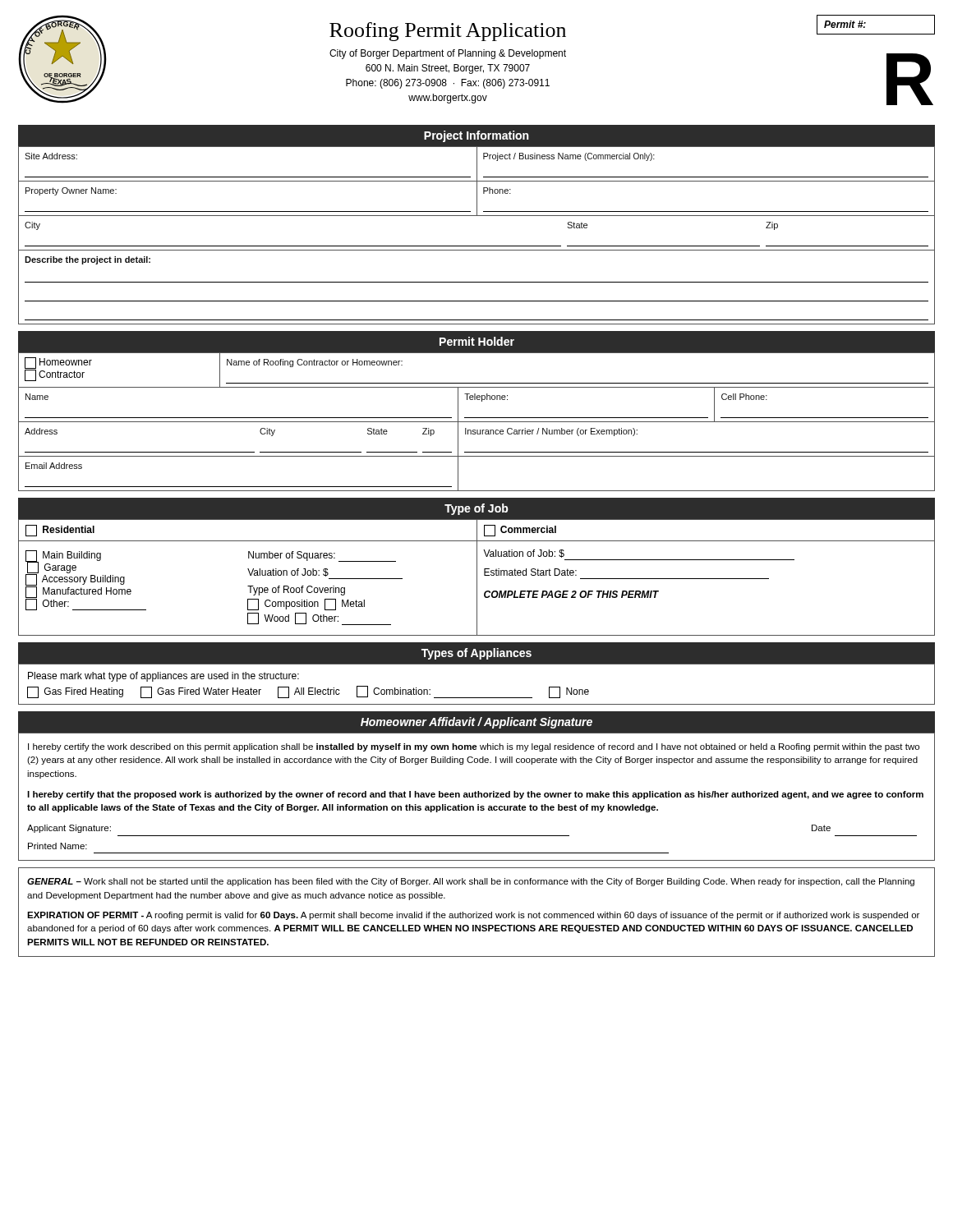Find the text block that says "City of Borger Department of Planning & Development"
Image resolution: width=953 pixels, height=1232 pixels.
[448, 76]
